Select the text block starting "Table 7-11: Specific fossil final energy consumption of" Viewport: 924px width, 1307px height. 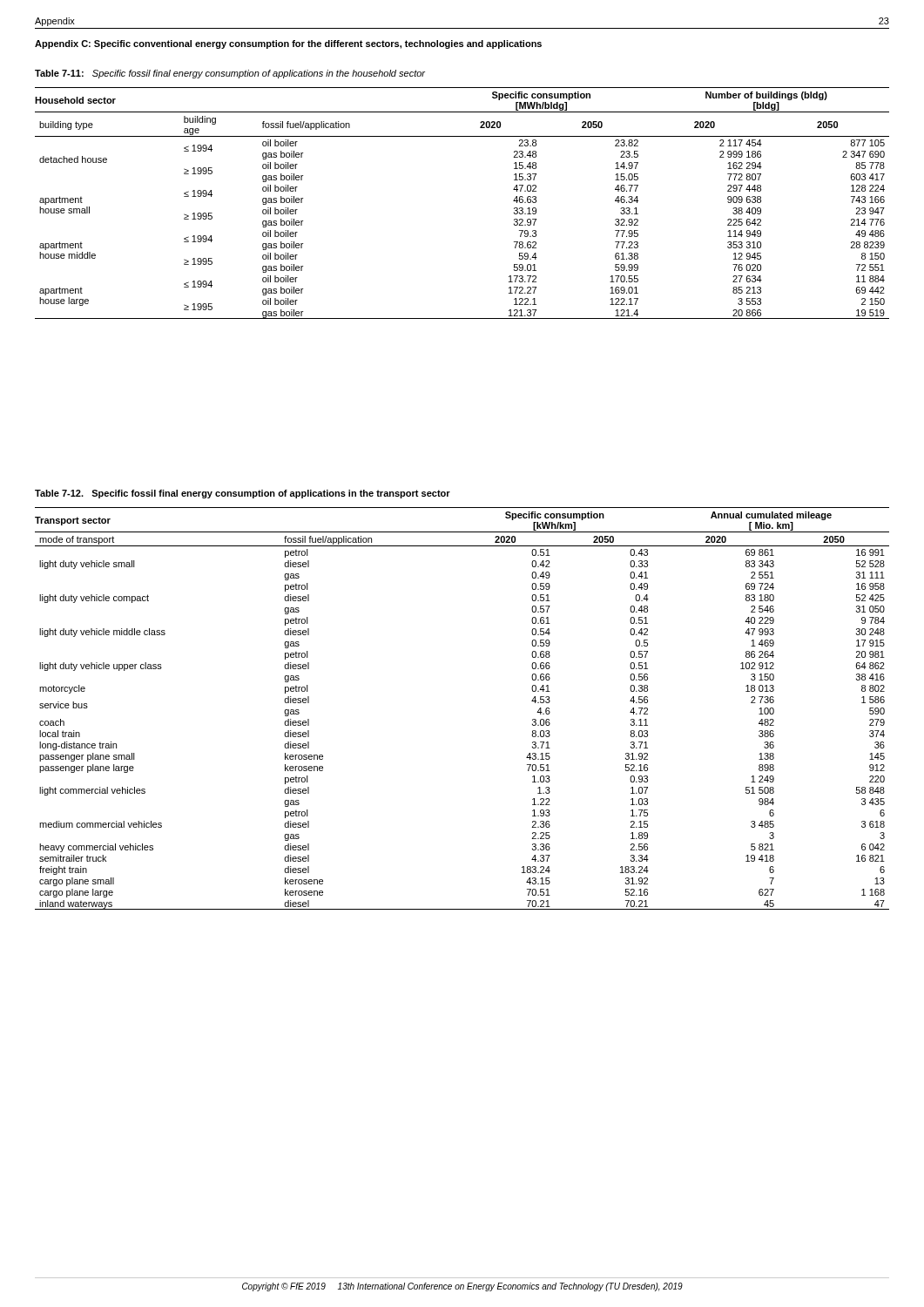pos(230,73)
